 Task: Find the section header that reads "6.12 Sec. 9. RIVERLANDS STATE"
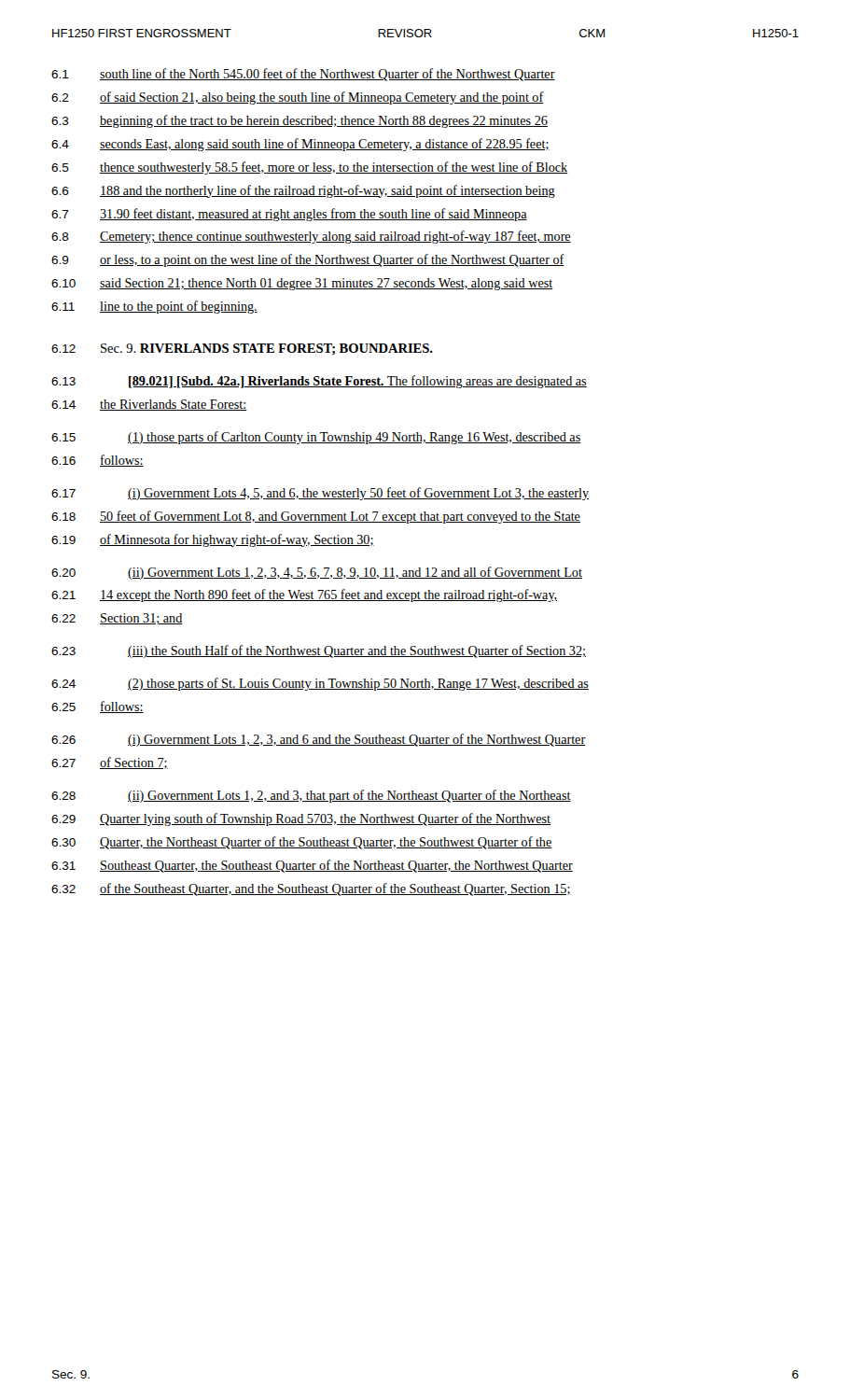[425, 349]
